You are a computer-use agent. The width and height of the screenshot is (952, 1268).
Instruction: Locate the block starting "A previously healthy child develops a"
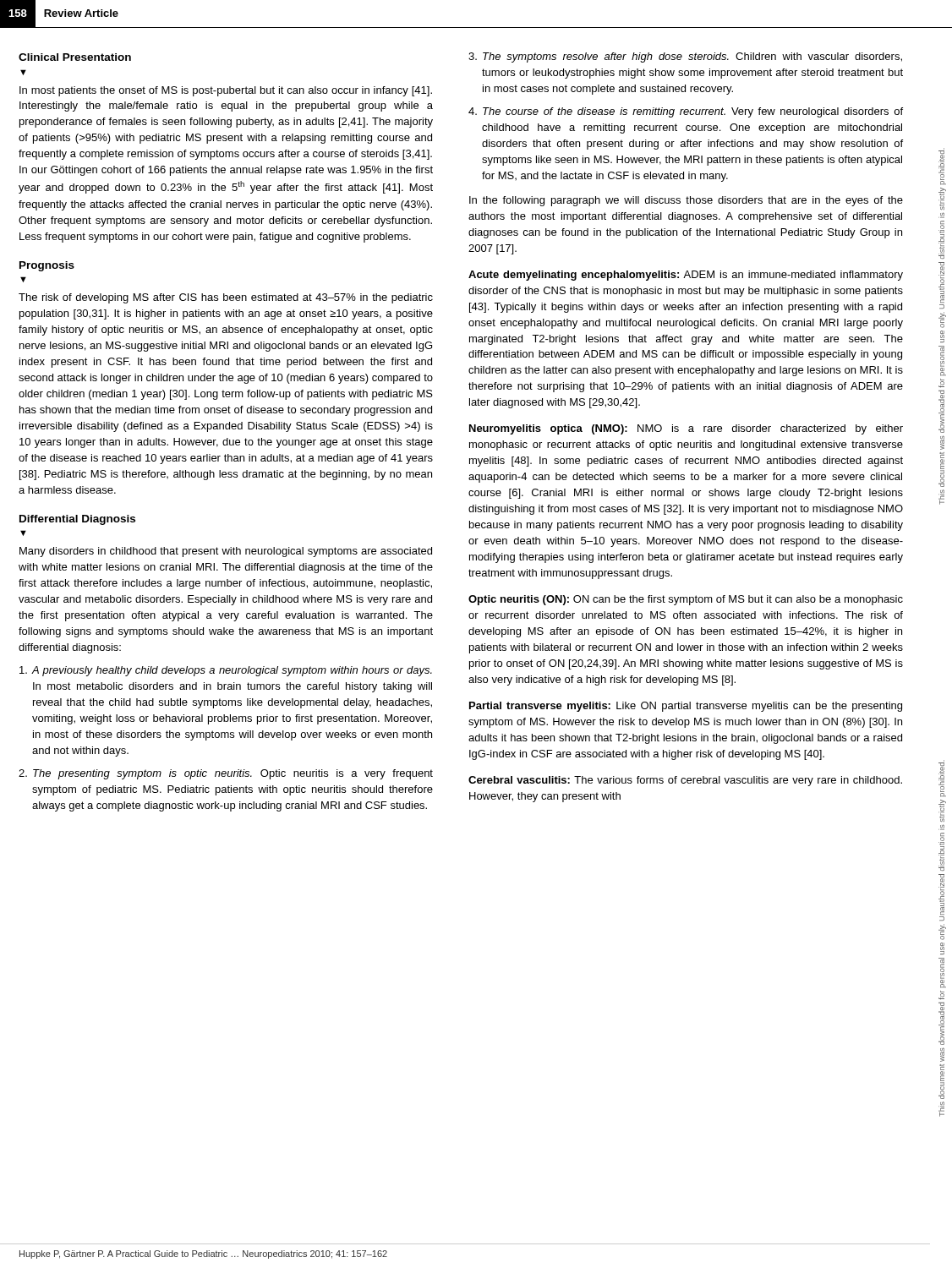point(226,711)
